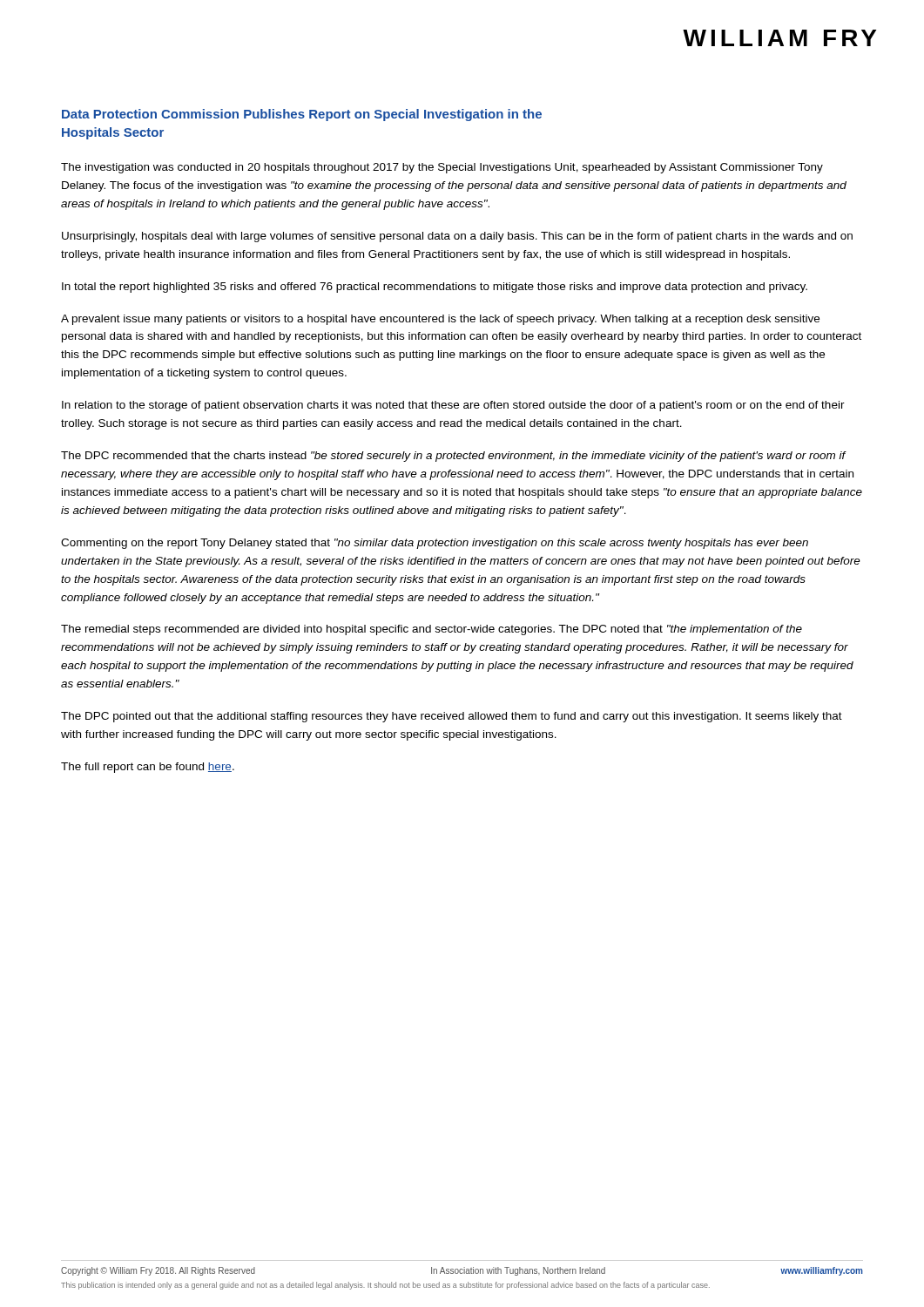
Task: Locate the text block that reads "Commenting on the report Tony Delaney stated that"
Action: (x=461, y=570)
